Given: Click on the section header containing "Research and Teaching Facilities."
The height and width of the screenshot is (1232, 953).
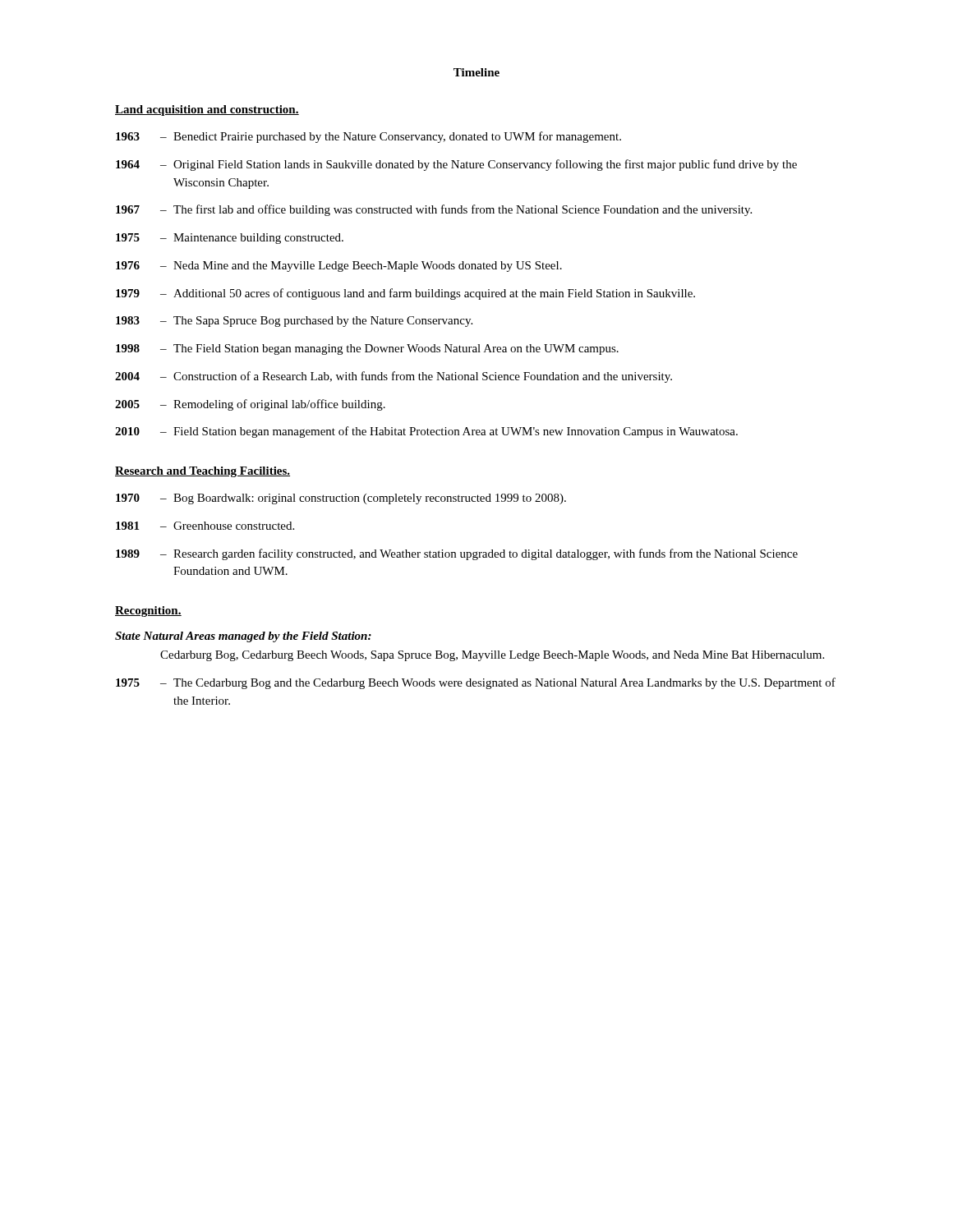Looking at the screenshot, I should (203, 471).
